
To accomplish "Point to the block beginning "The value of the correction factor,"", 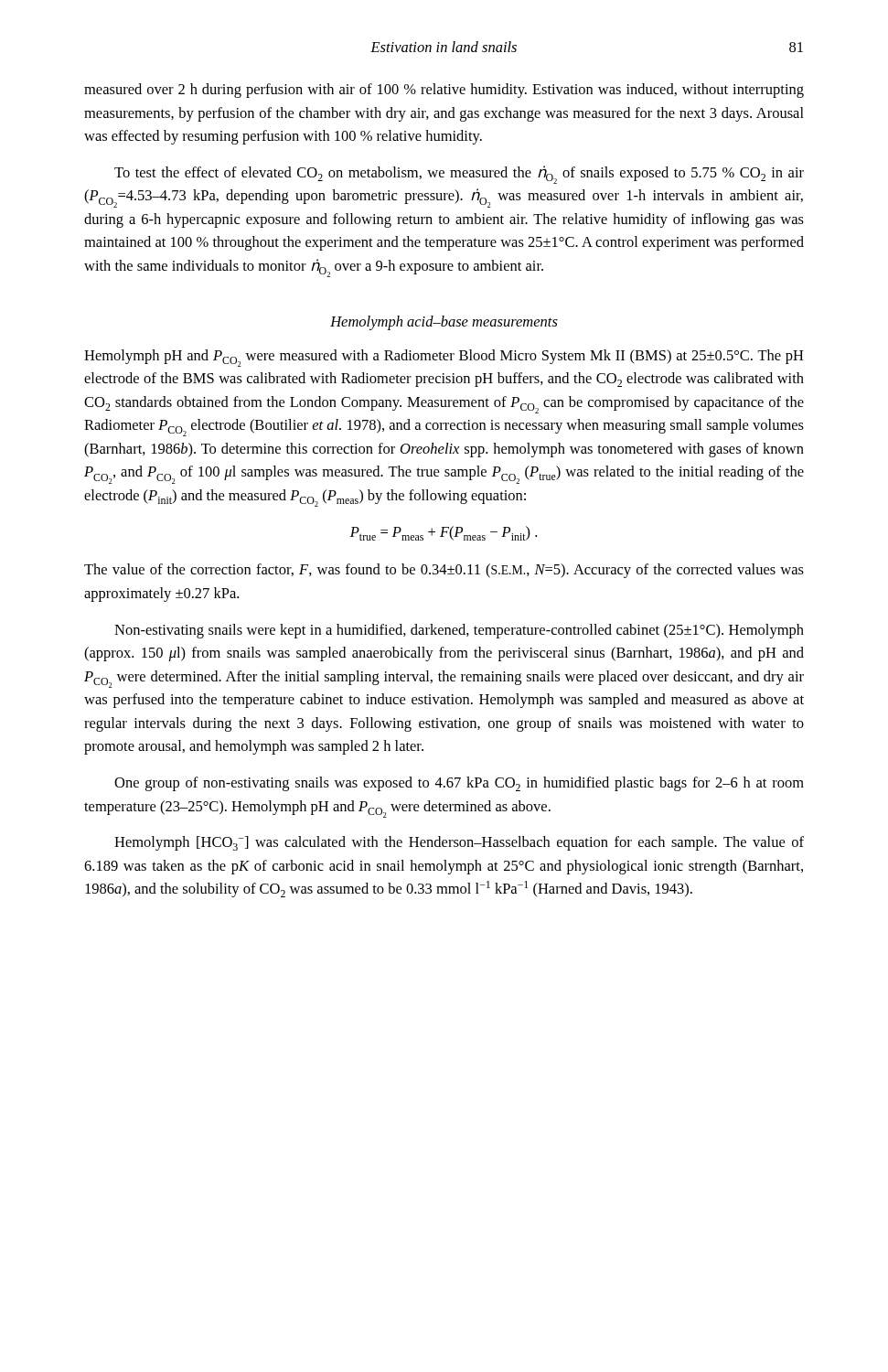I will (444, 582).
